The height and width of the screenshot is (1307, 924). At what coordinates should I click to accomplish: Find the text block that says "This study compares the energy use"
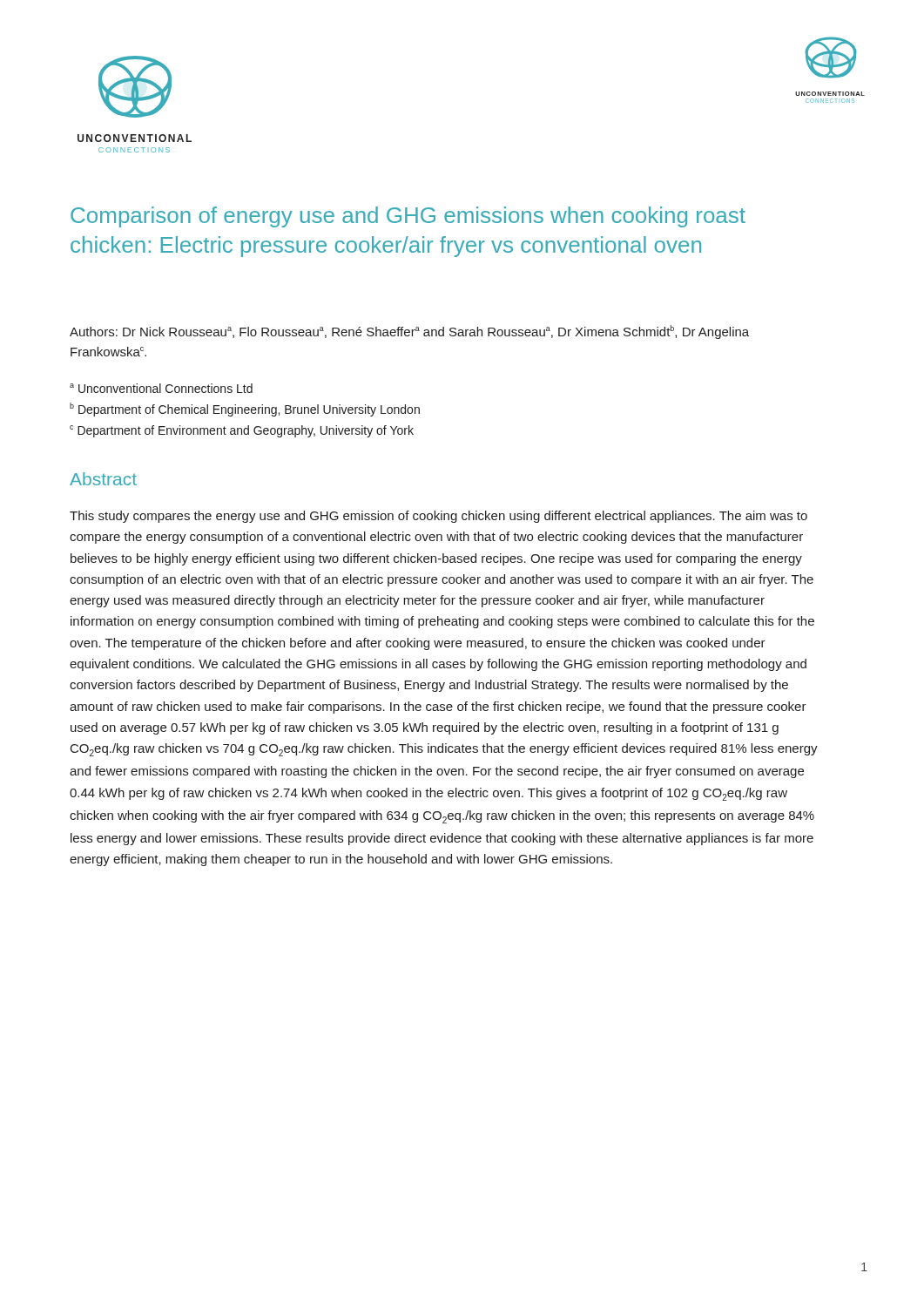click(444, 687)
